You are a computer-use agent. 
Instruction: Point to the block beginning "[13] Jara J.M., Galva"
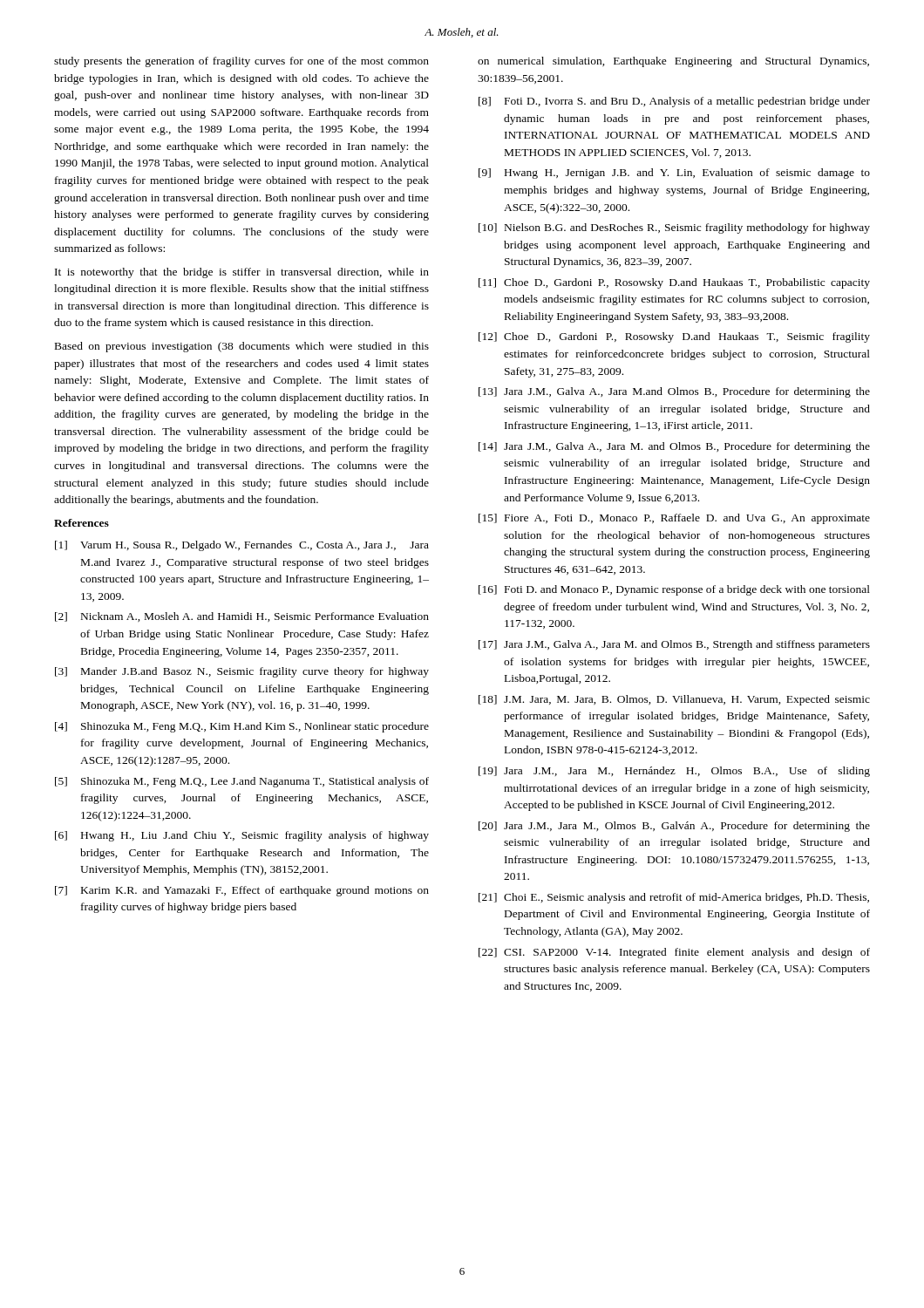click(x=674, y=409)
